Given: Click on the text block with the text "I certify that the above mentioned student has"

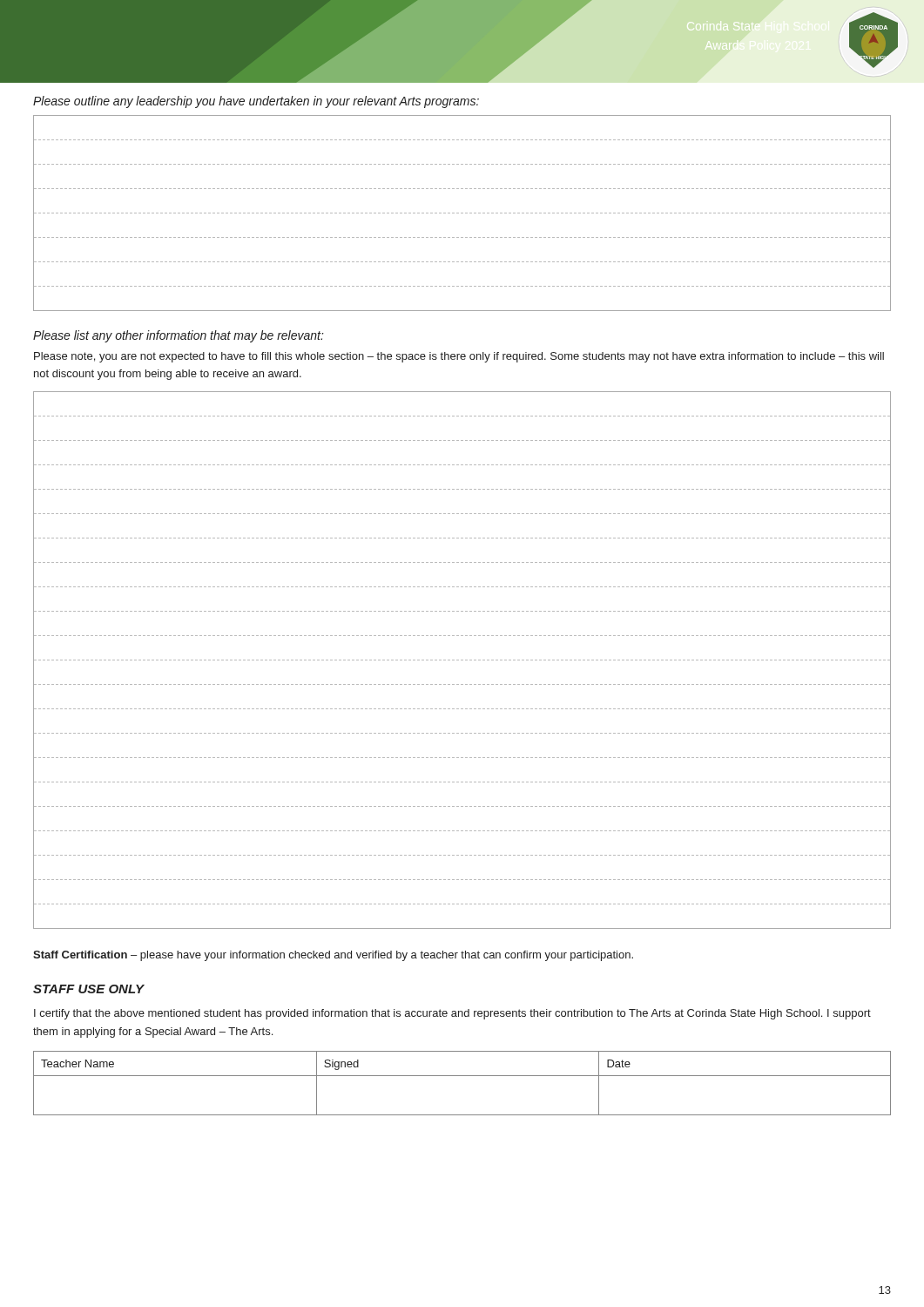Looking at the screenshot, I should (452, 1022).
